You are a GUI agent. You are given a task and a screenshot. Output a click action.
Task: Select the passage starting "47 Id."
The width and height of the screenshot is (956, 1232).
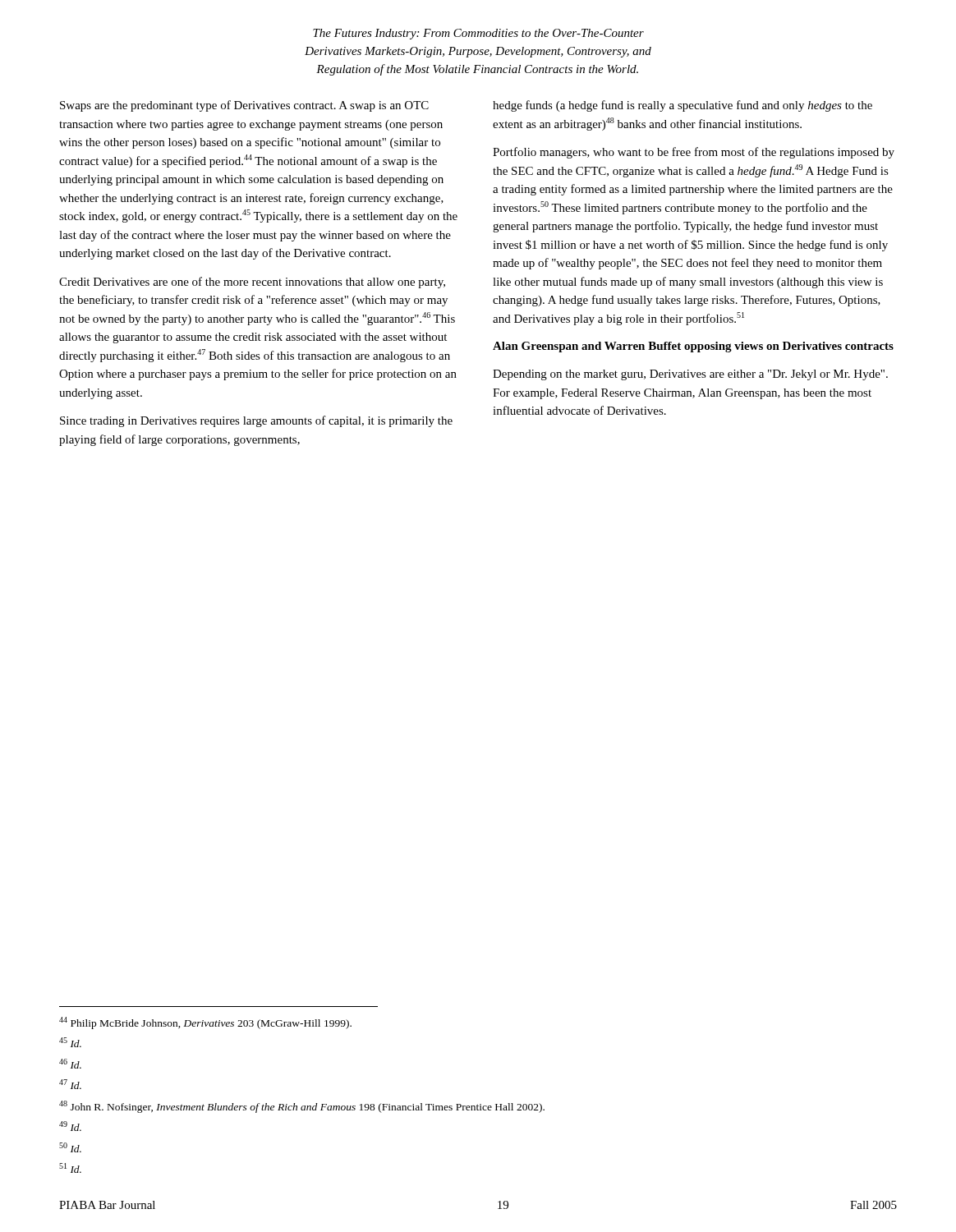click(x=71, y=1085)
